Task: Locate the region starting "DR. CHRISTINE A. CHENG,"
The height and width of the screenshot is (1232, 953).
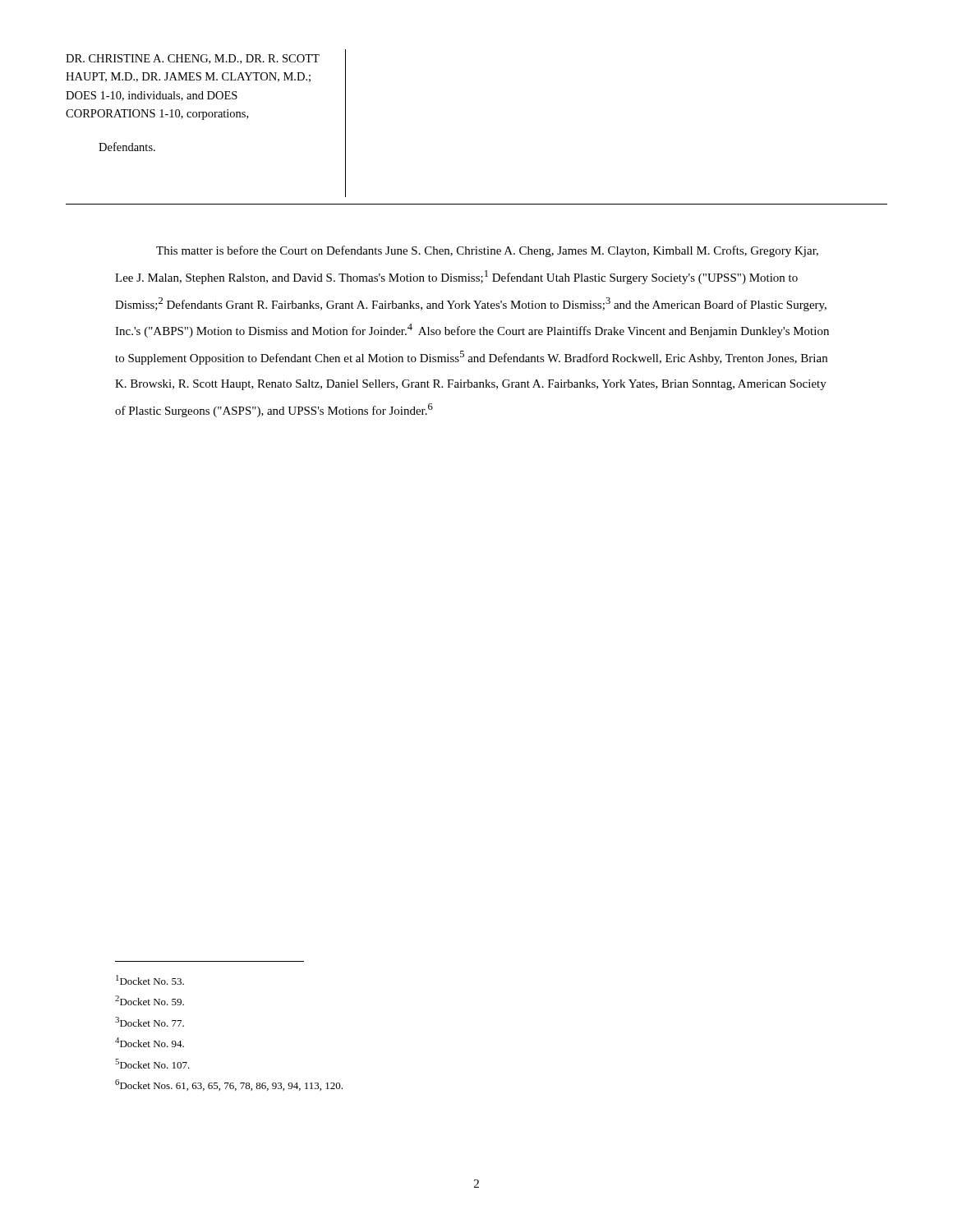Action: pos(197,104)
